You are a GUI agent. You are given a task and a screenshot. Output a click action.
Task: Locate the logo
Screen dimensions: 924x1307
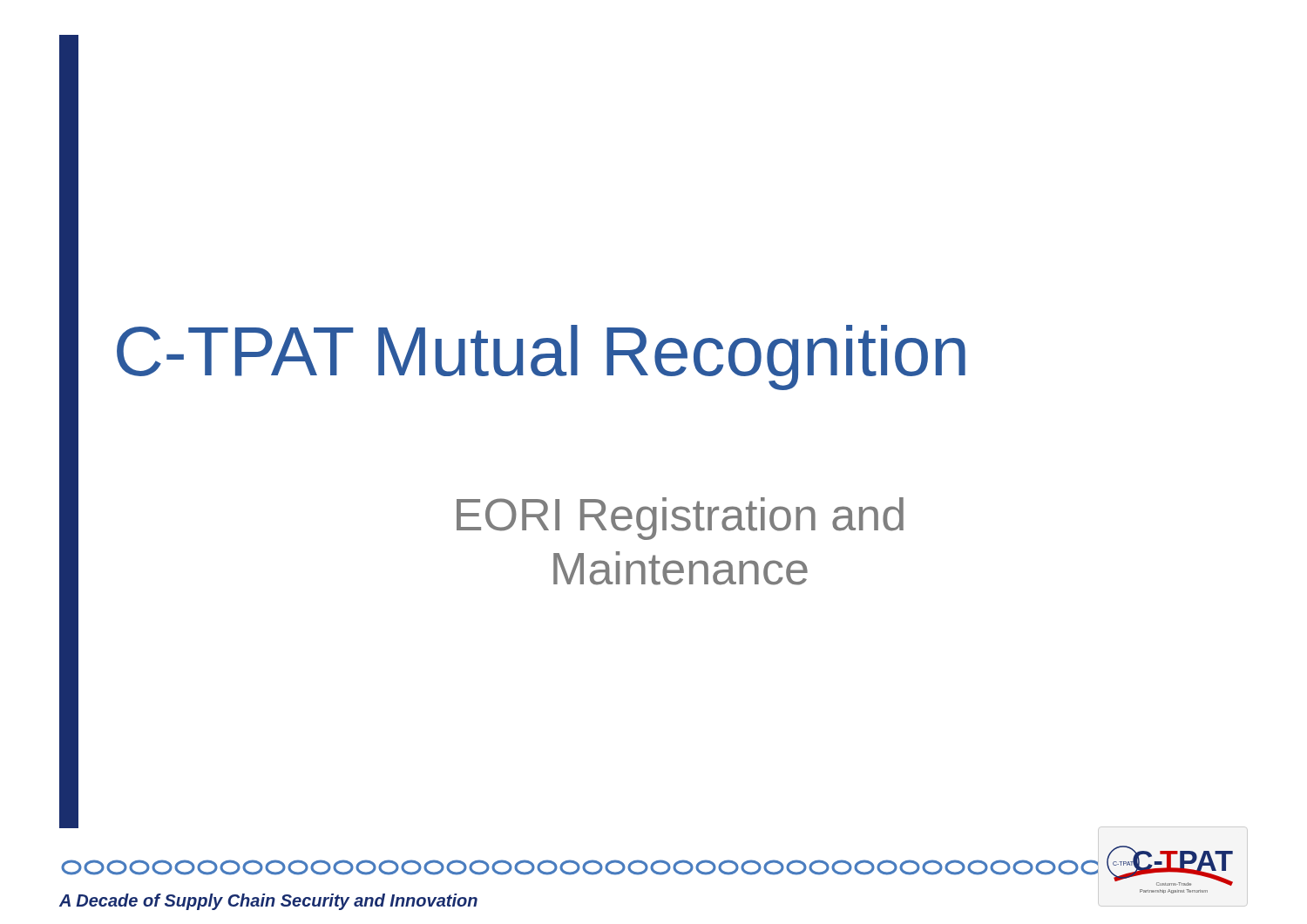[x=1173, y=866]
